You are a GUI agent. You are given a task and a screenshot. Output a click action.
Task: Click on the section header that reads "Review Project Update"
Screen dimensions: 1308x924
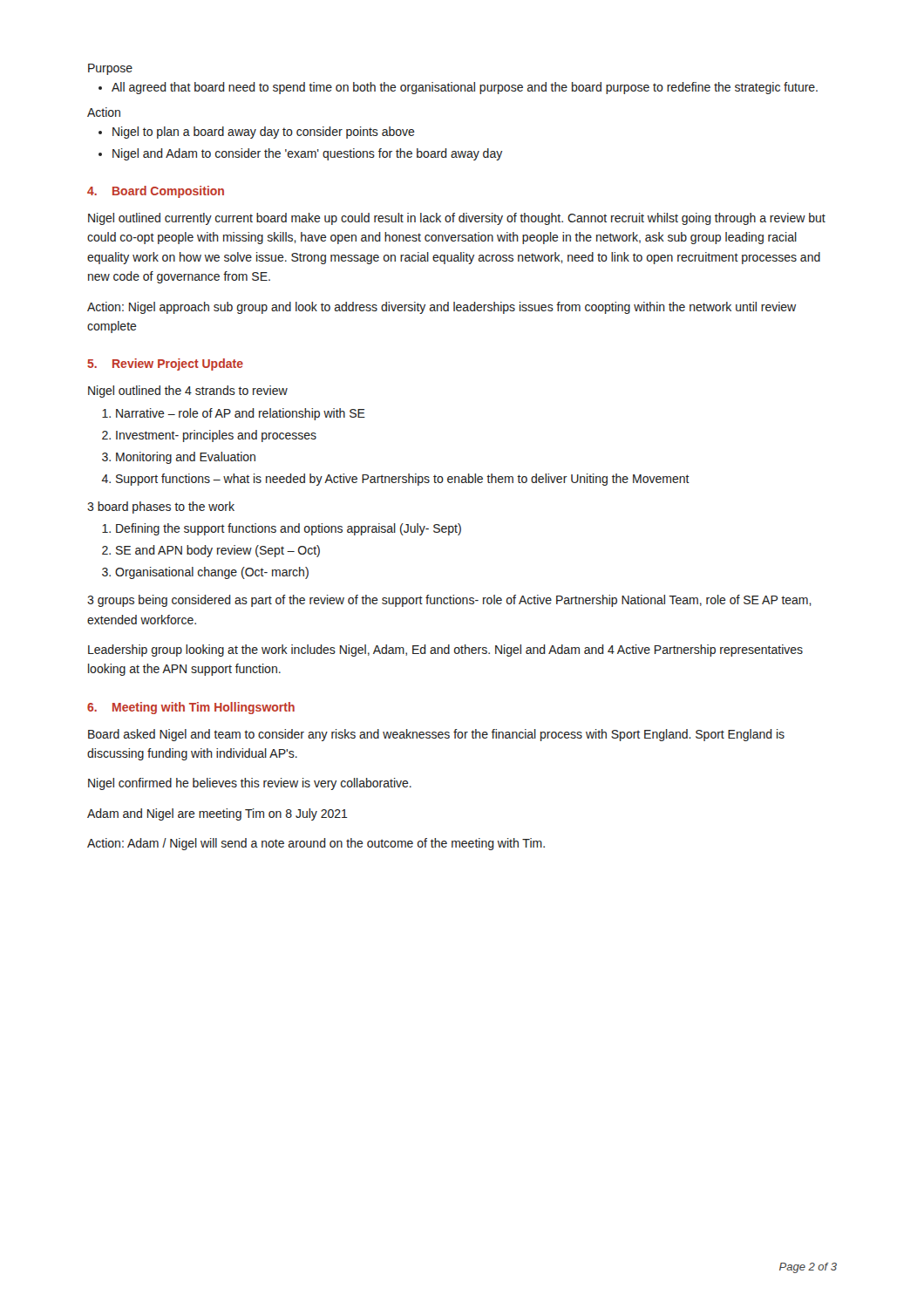177,364
